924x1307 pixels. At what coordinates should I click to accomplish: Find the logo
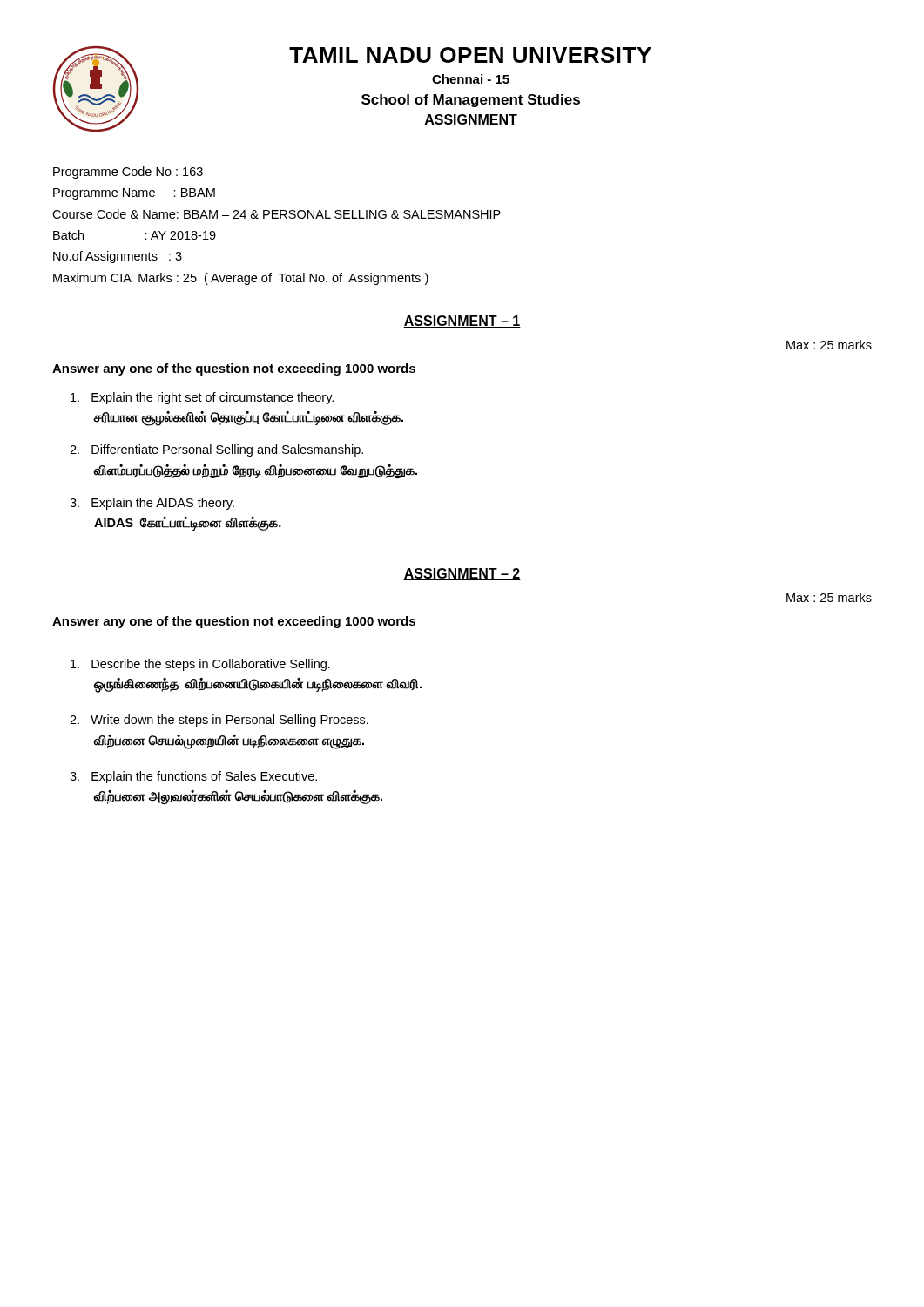pyautogui.click(x=100, y=90)
